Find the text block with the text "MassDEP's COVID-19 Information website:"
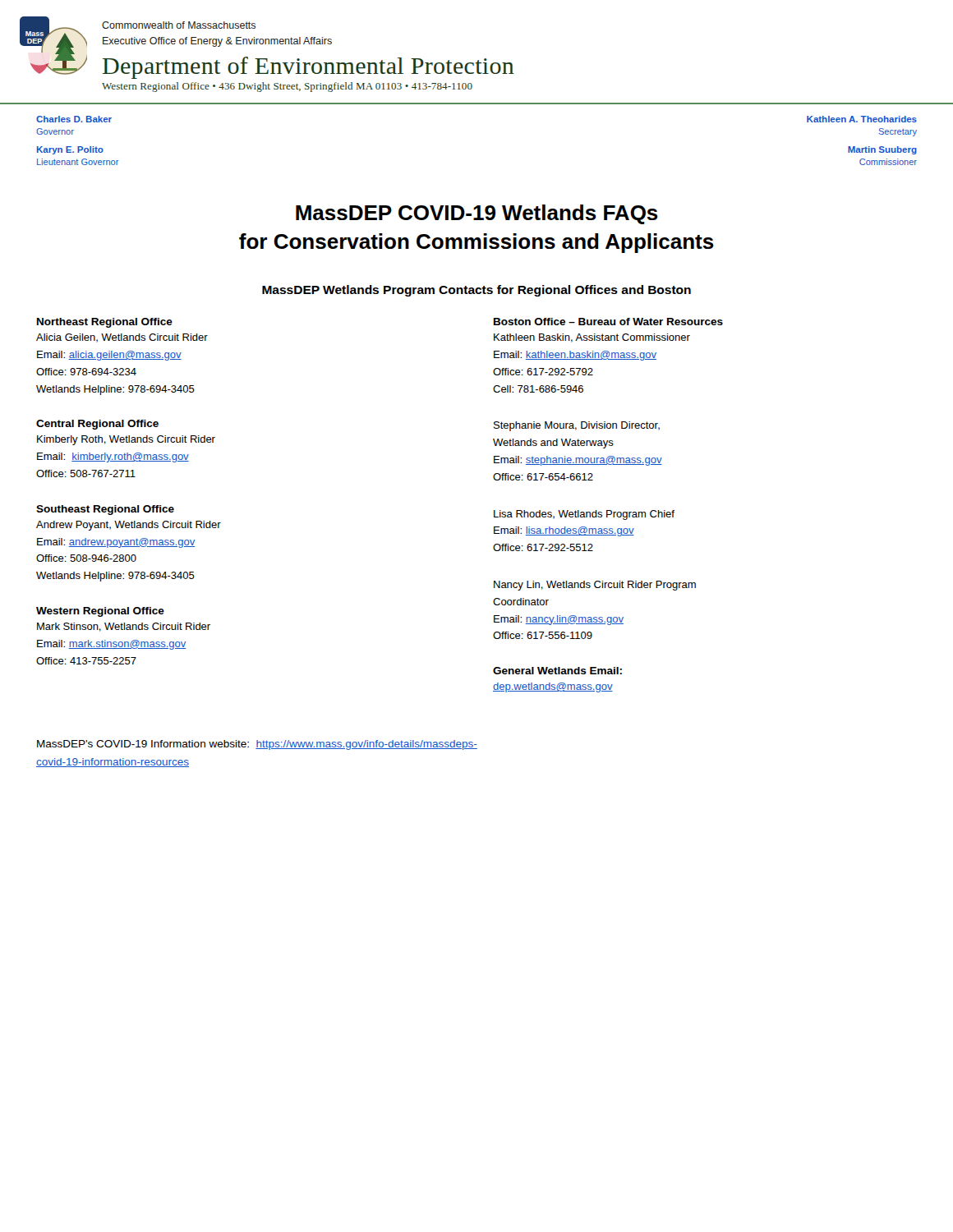 pos(476,753)
